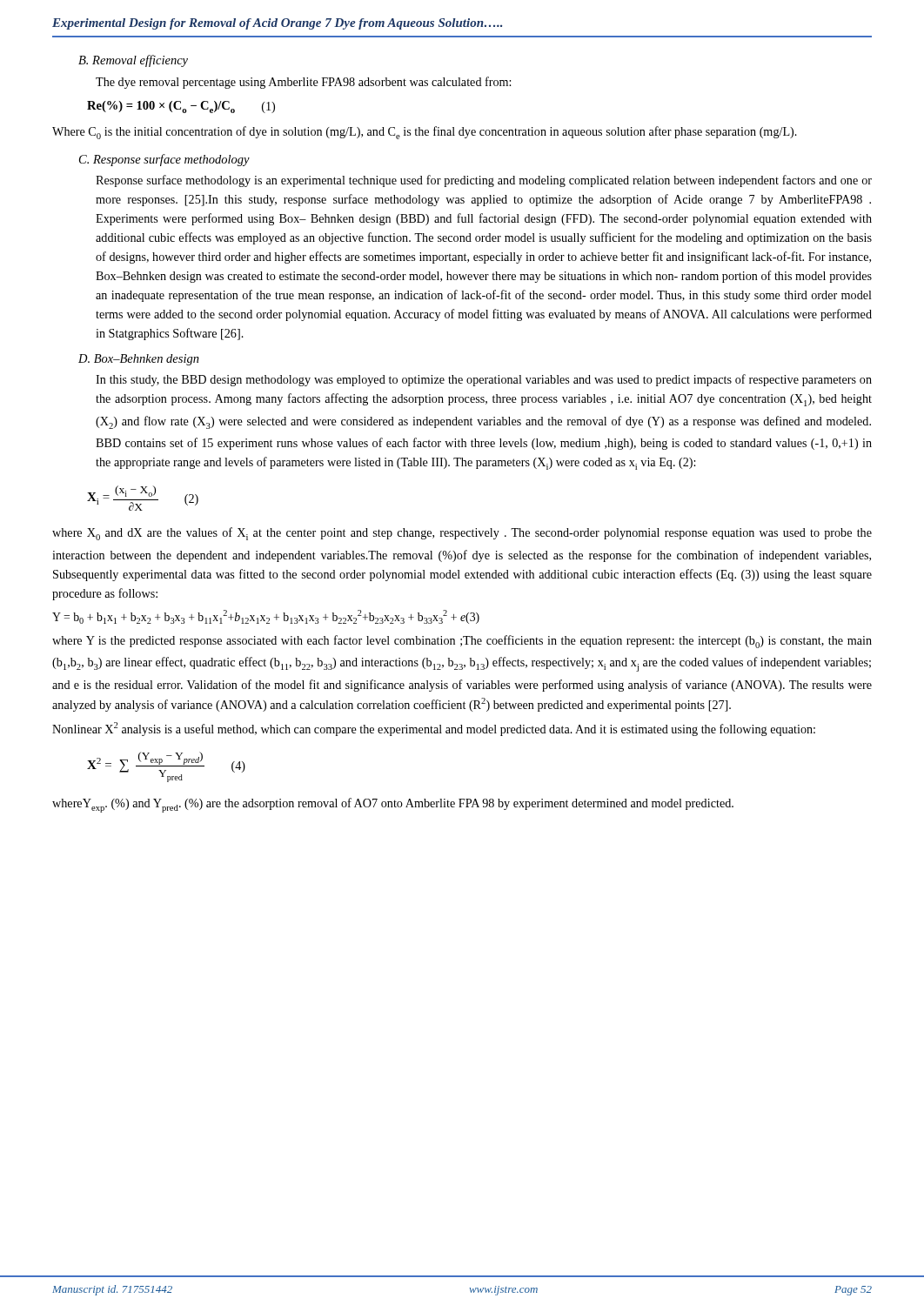Locate the passage starting "D. Box–Behnken design"
Screen dimensions: 1305x924
click(x=139, y=359)
